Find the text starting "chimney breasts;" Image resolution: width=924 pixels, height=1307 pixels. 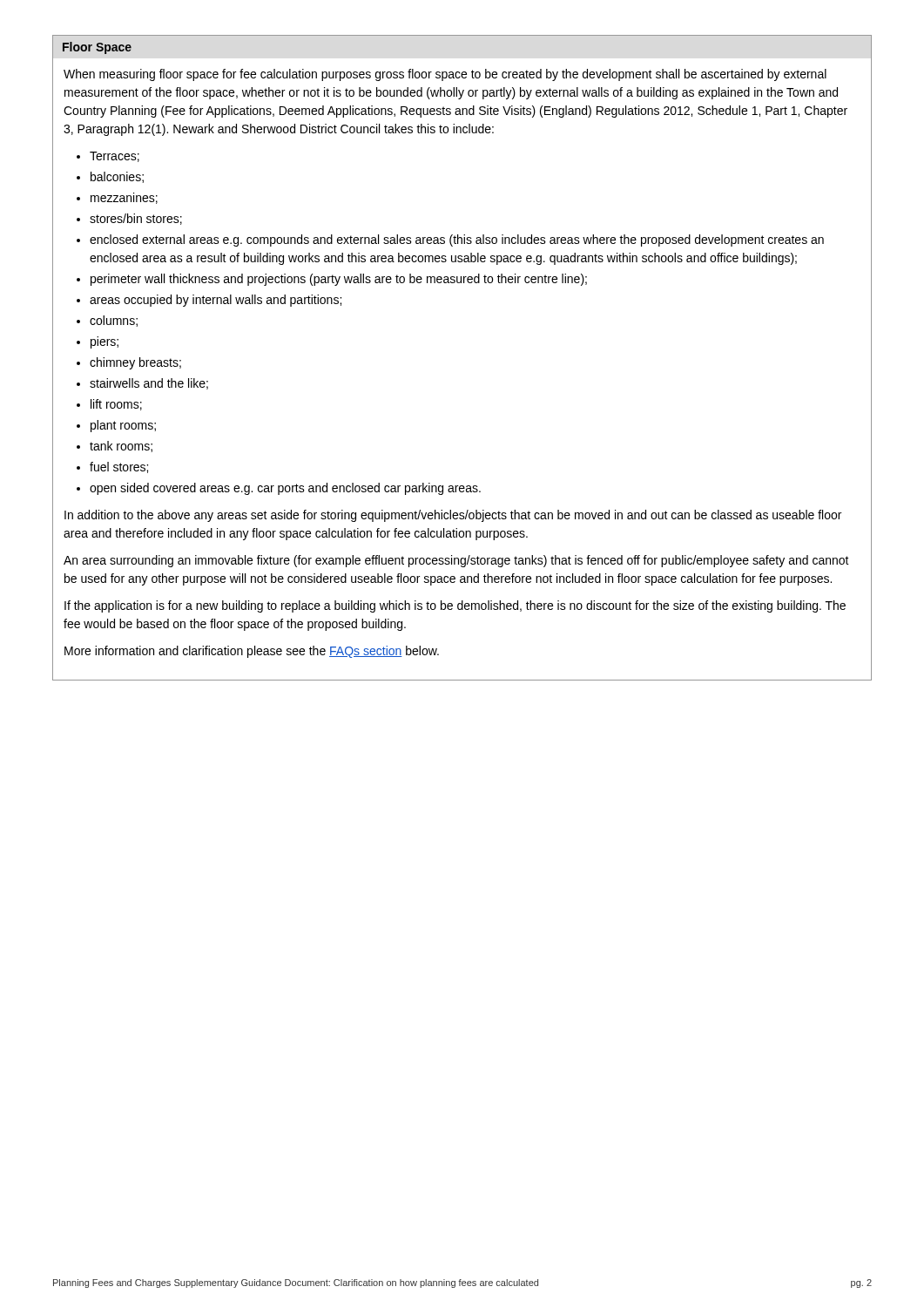coord(136,362)
